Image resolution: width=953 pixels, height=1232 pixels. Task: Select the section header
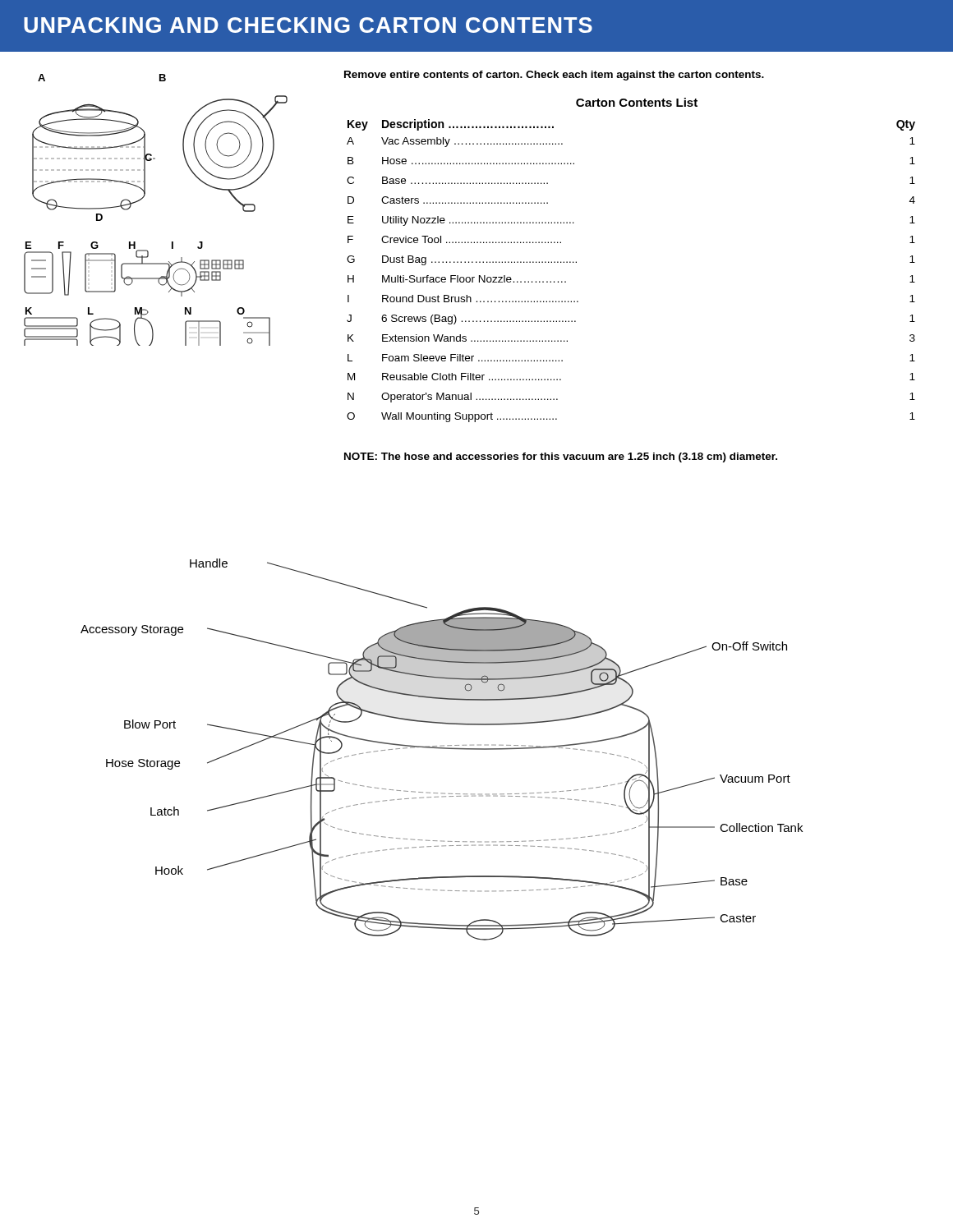click(x=637, y=102)
